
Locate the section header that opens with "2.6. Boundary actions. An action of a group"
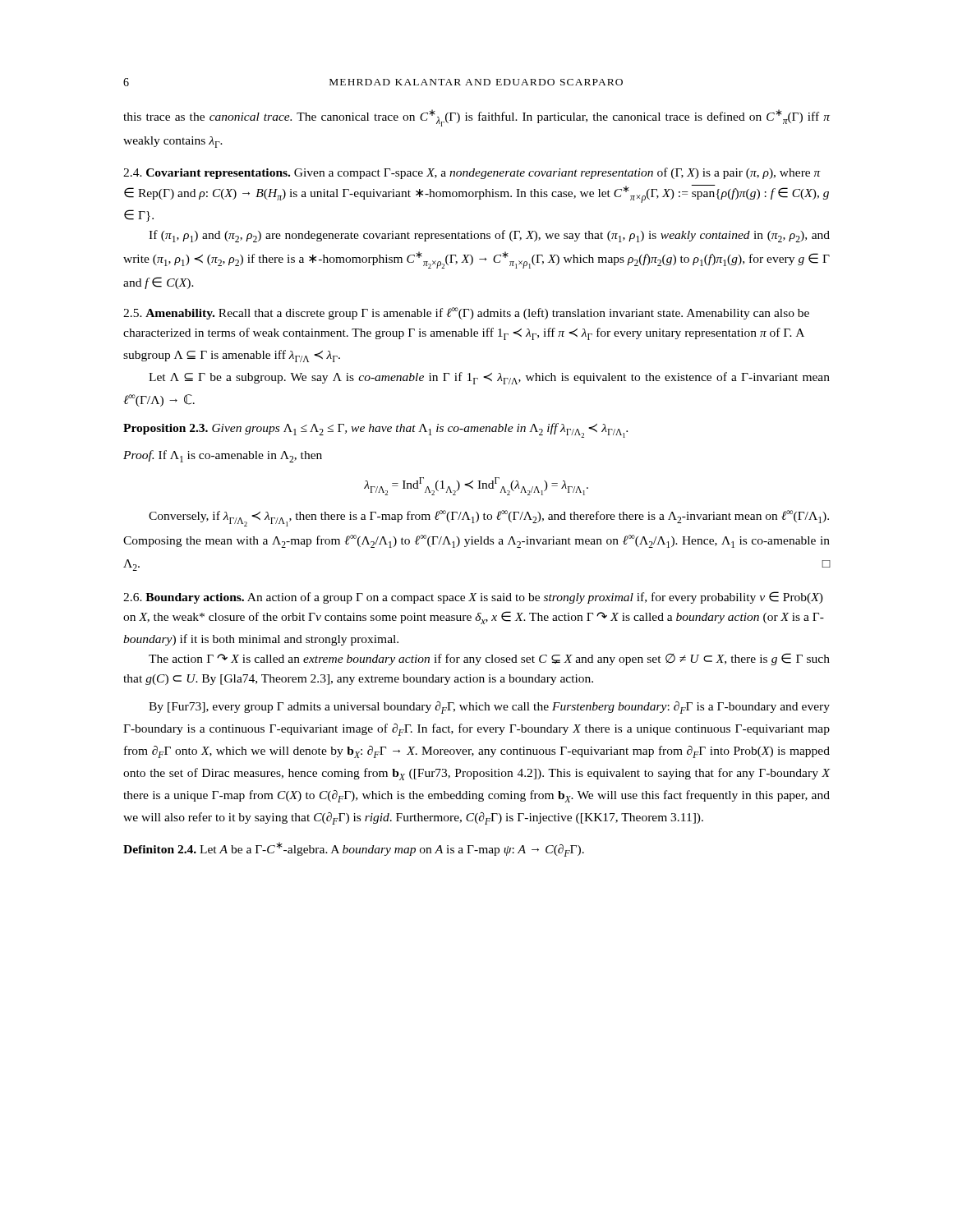[x=474, y=617]
